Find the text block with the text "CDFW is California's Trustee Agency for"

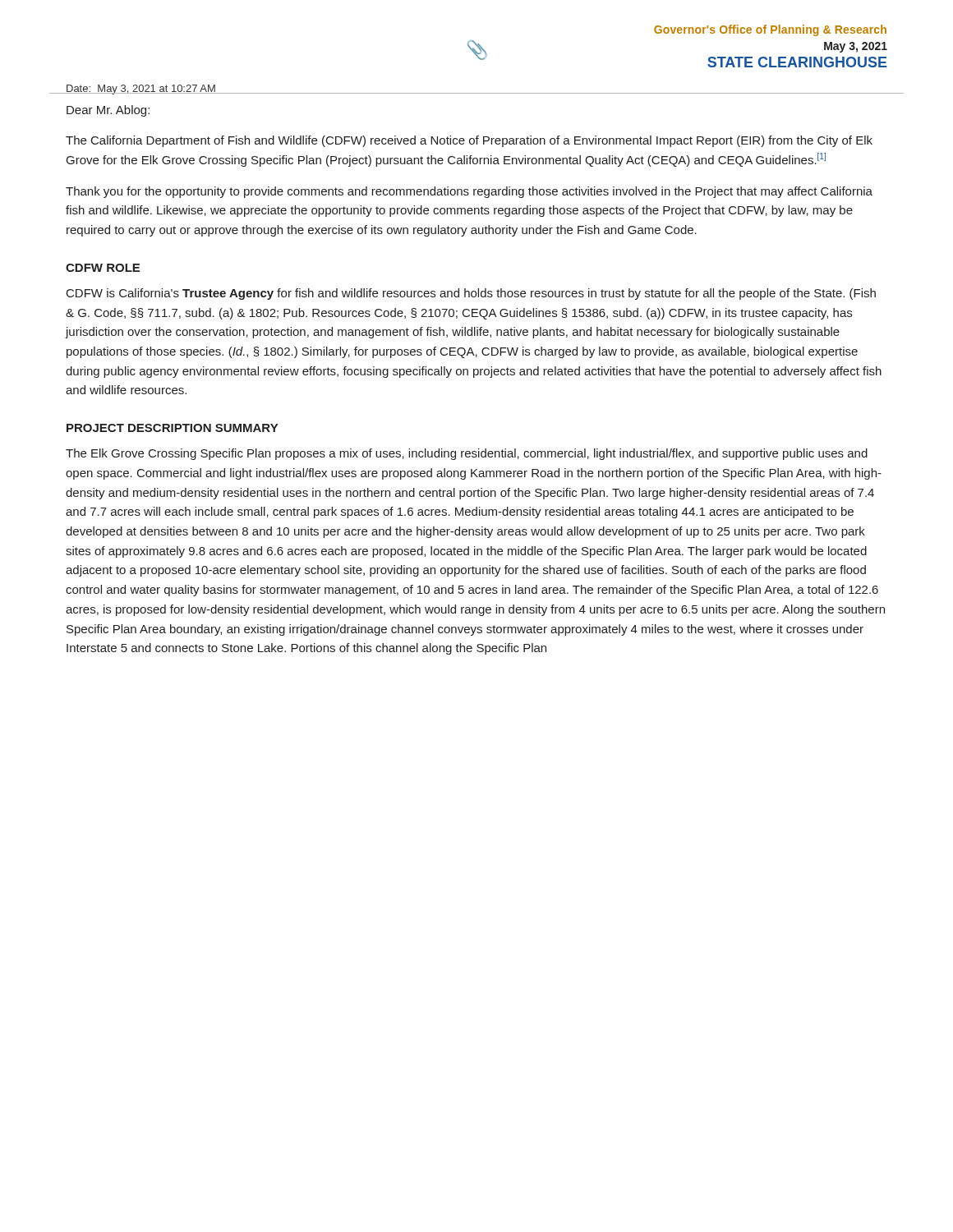pyautogui.click(x=474, y=341)
